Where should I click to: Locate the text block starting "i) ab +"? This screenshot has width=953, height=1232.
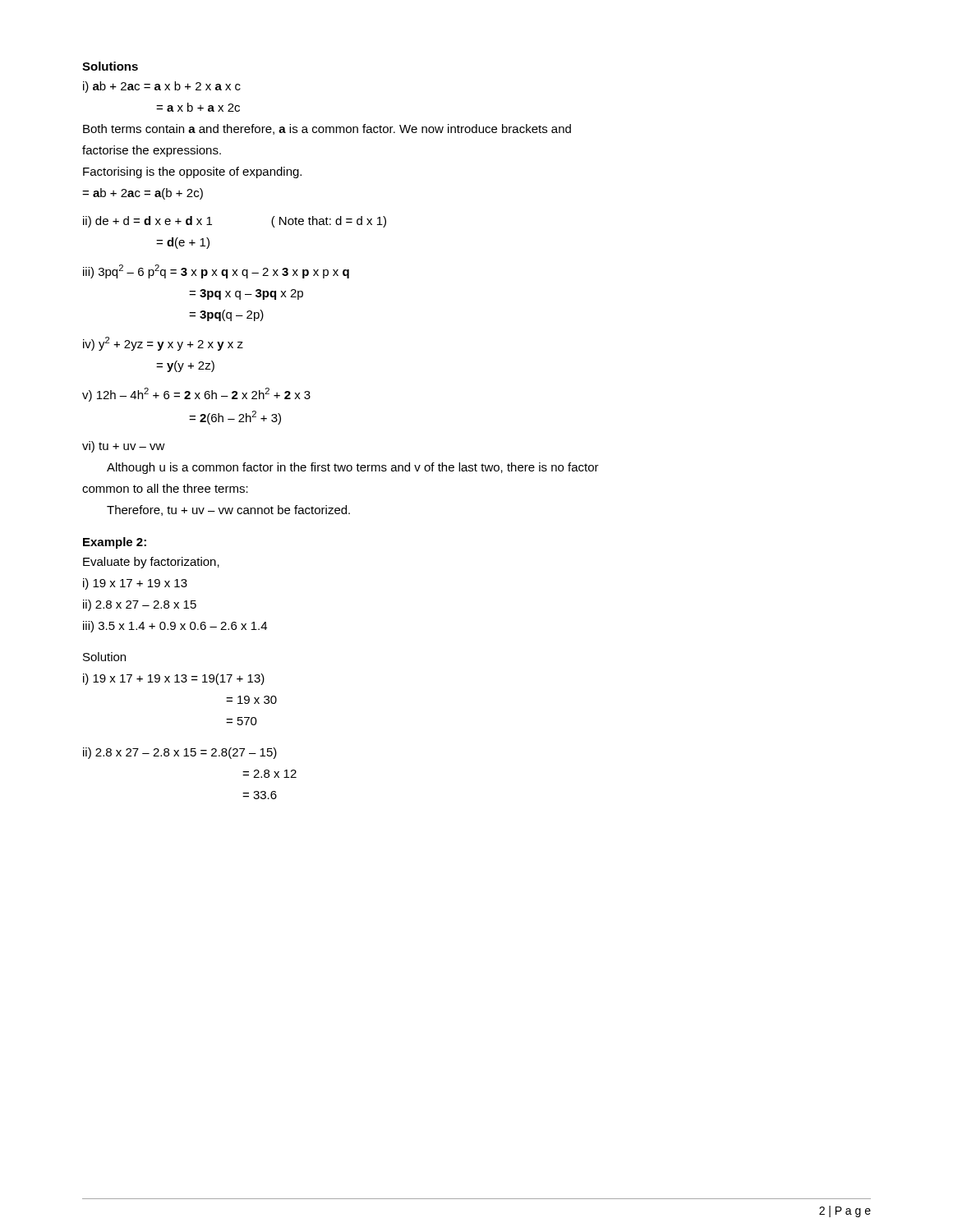point(161,86)
